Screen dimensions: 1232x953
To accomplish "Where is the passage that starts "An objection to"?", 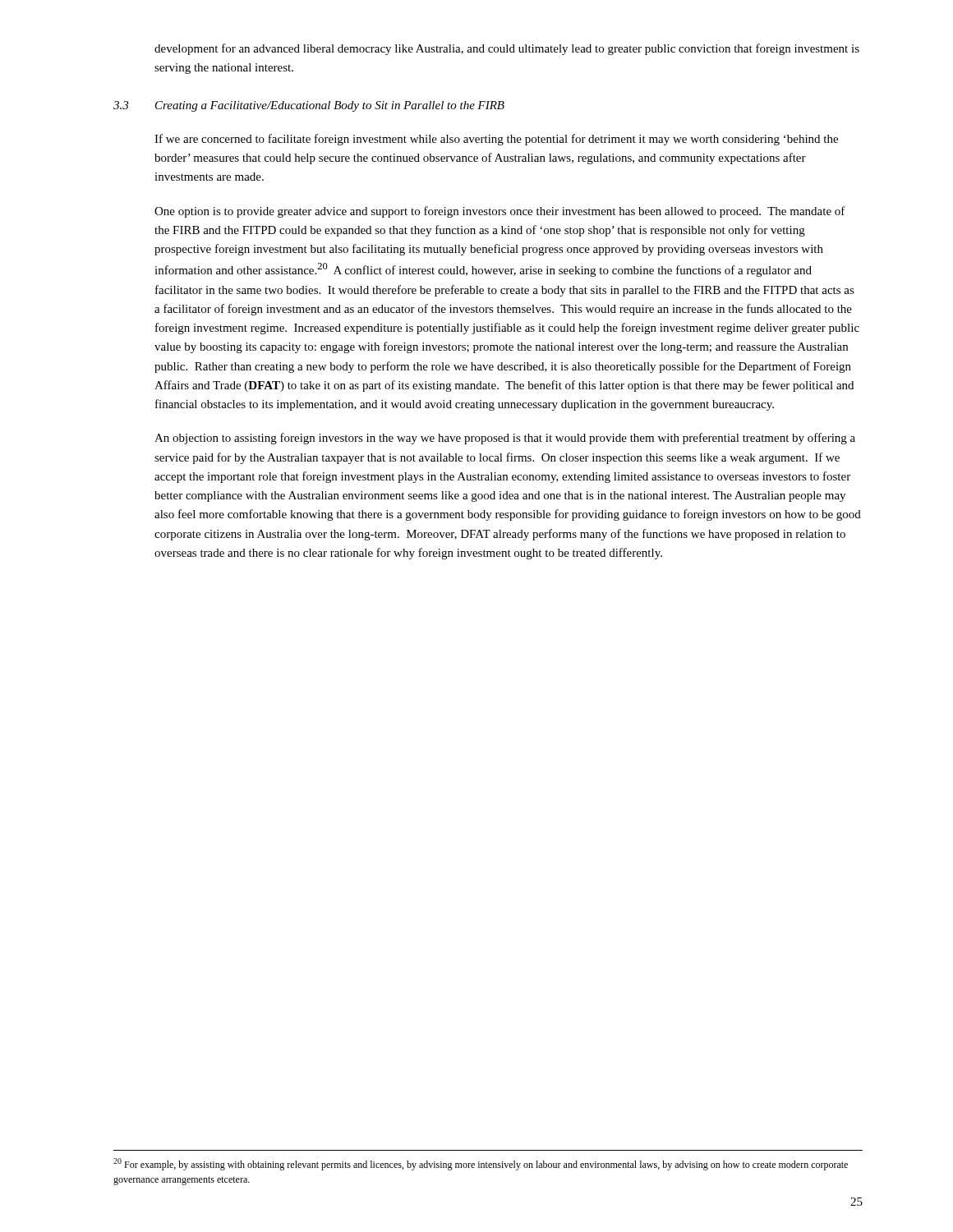I will tap(508, 495).
